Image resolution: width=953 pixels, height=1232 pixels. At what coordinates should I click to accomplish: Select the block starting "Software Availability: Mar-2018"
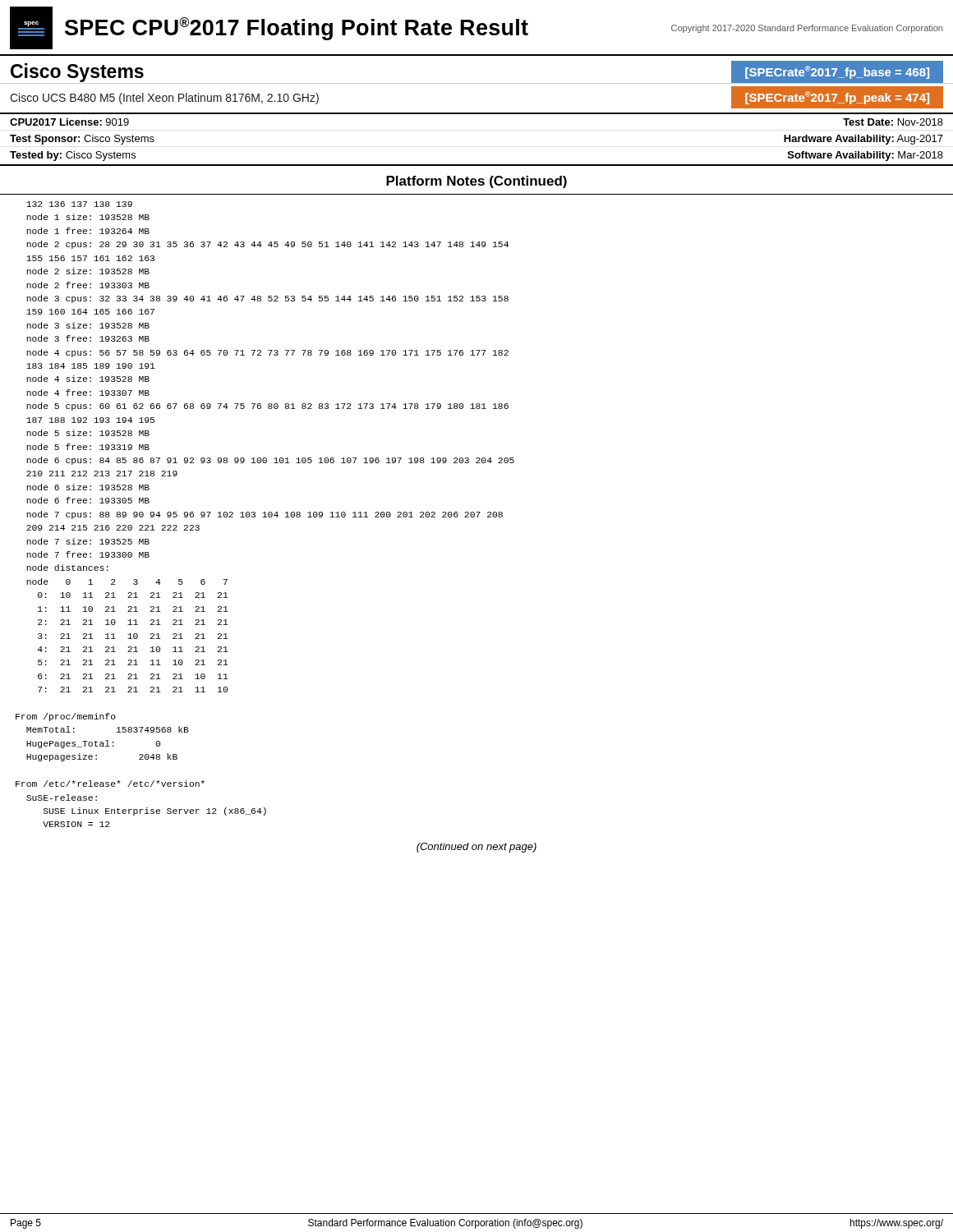click(x=865, y=155)
